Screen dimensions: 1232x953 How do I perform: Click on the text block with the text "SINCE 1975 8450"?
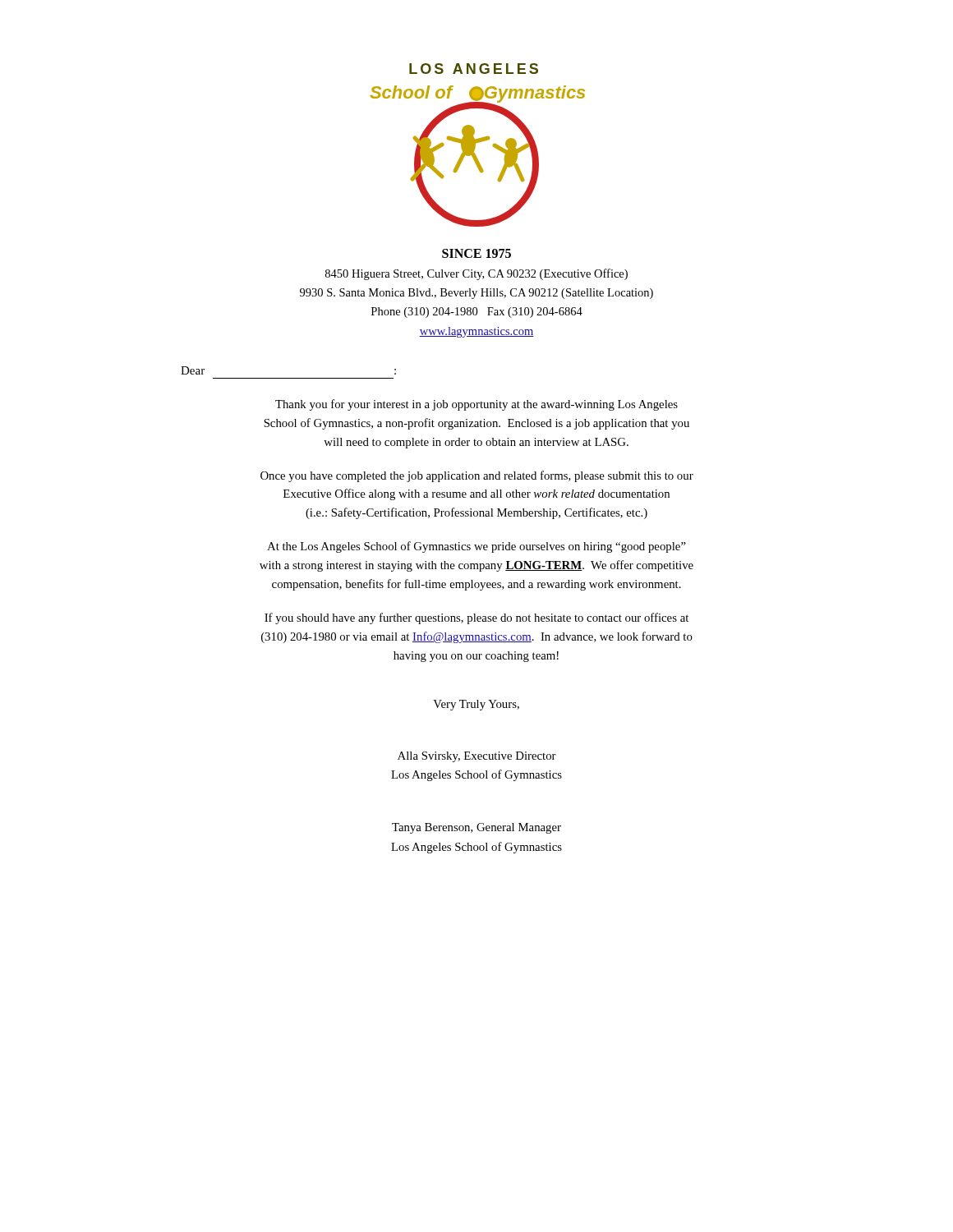click(476, 294)
